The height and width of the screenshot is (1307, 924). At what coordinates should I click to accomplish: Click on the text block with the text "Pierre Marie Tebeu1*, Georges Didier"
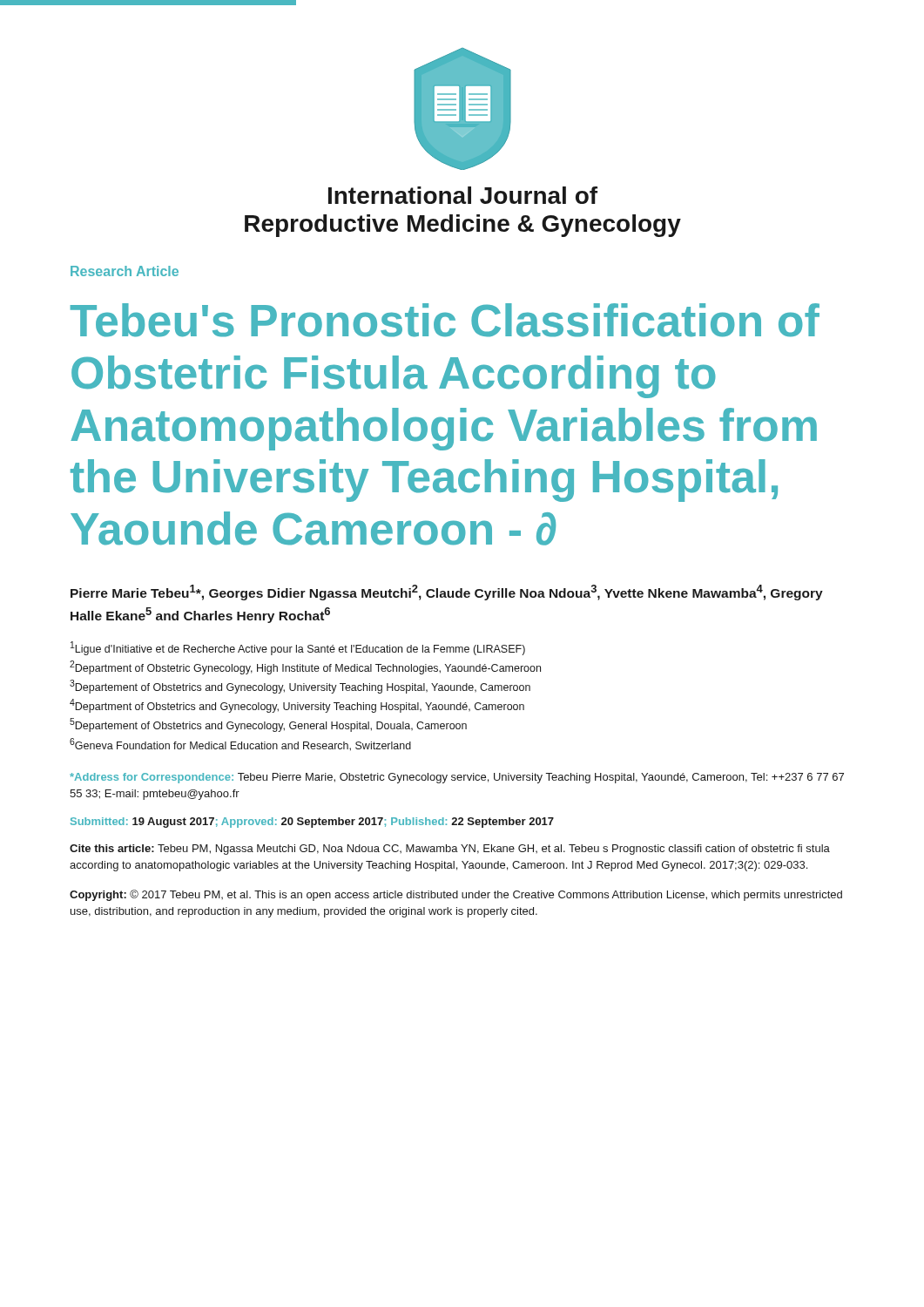pyautogui.click(x=446, y=603)
